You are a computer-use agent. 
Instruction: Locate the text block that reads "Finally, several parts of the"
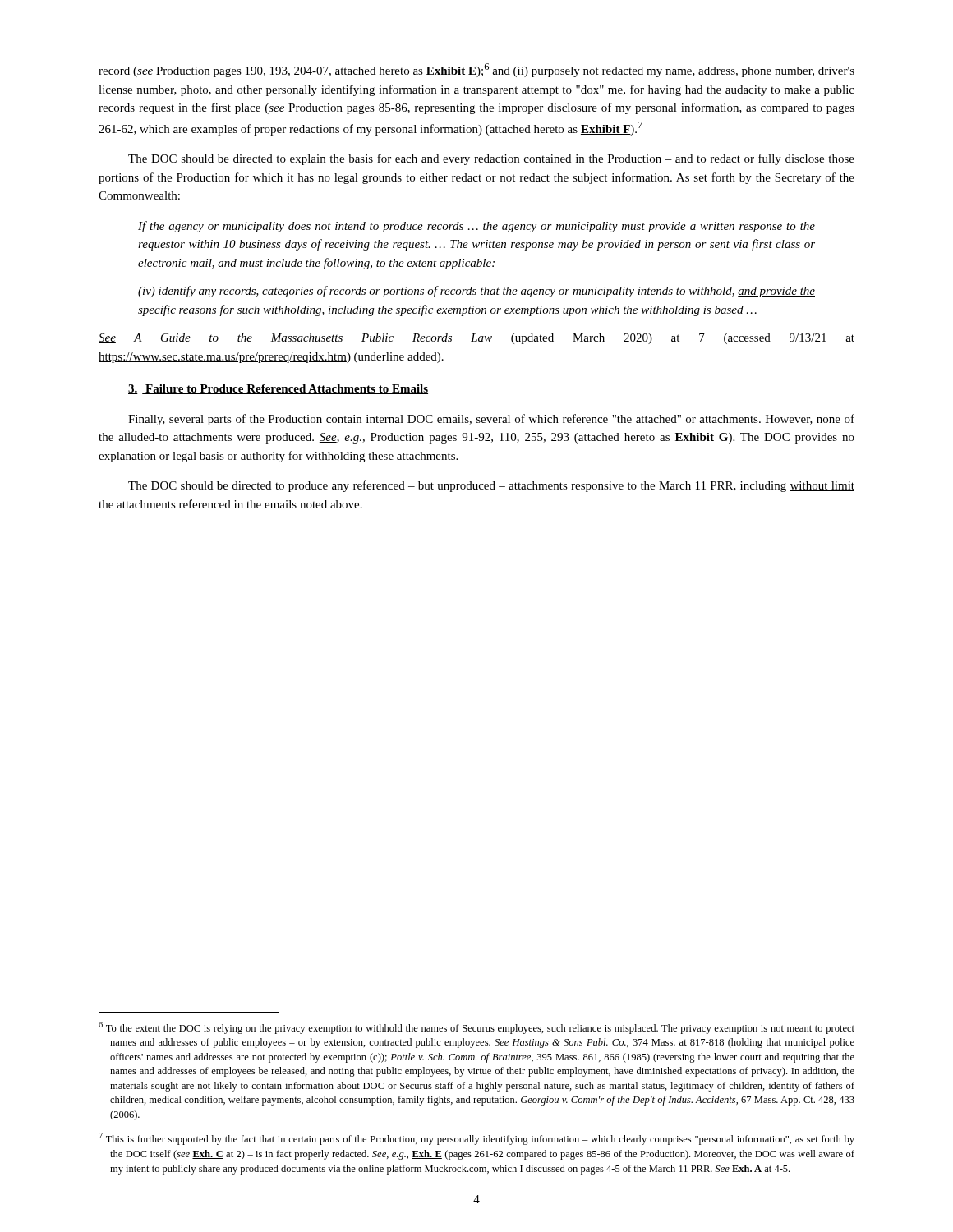coord(476,437)
